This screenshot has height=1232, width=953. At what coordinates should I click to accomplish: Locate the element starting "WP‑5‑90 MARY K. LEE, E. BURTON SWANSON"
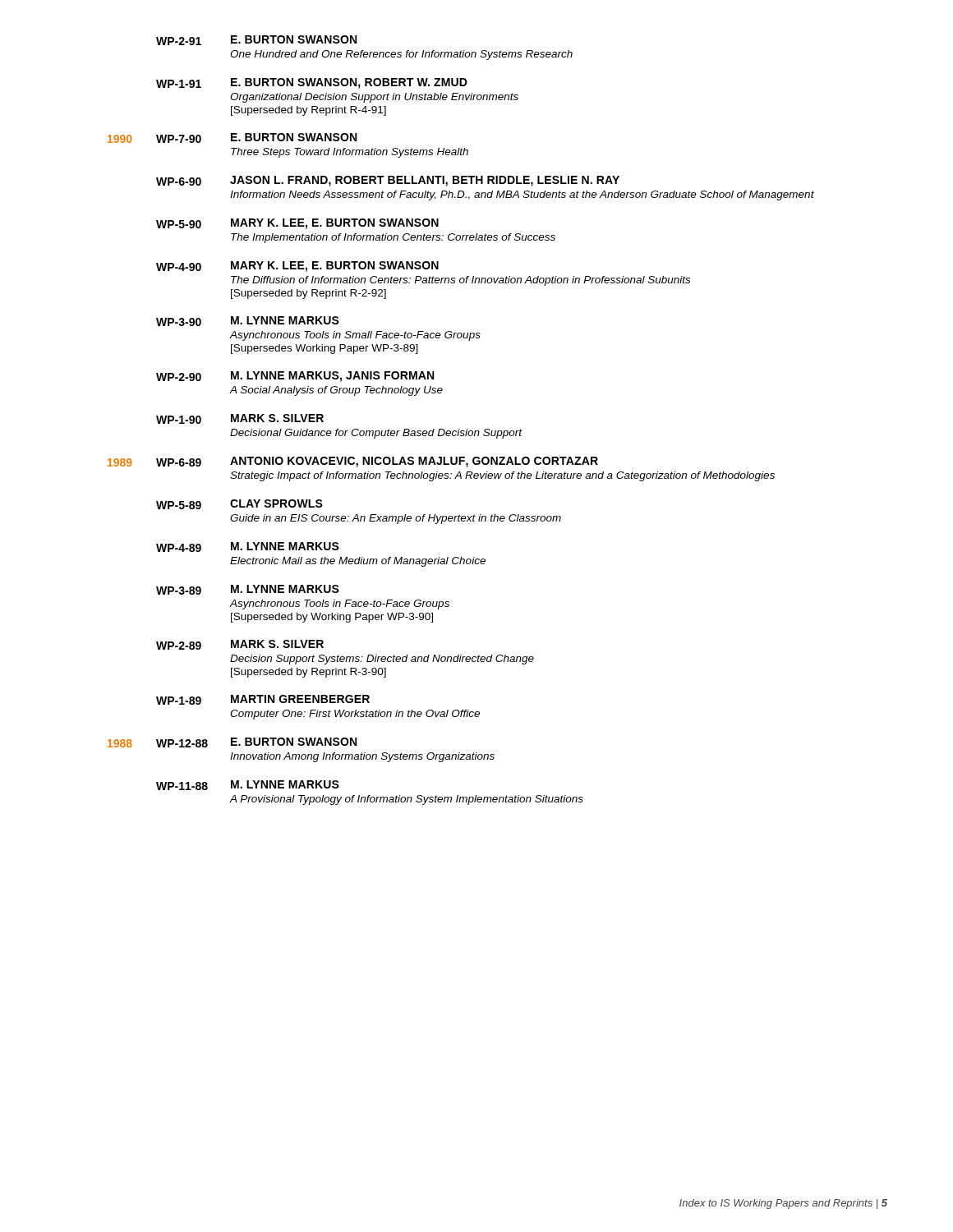(501, 230)
